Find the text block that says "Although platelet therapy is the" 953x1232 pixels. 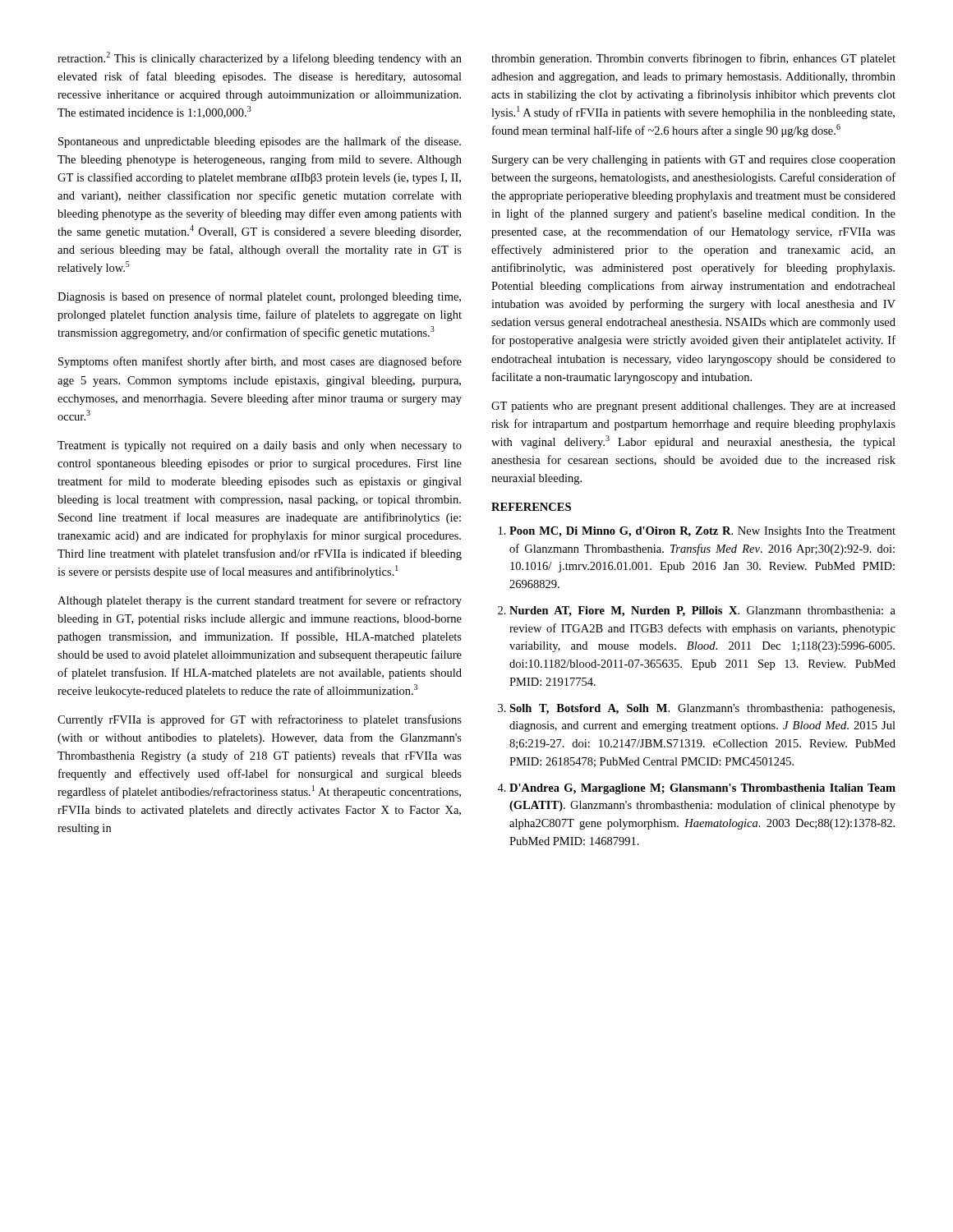click(260, 646)
